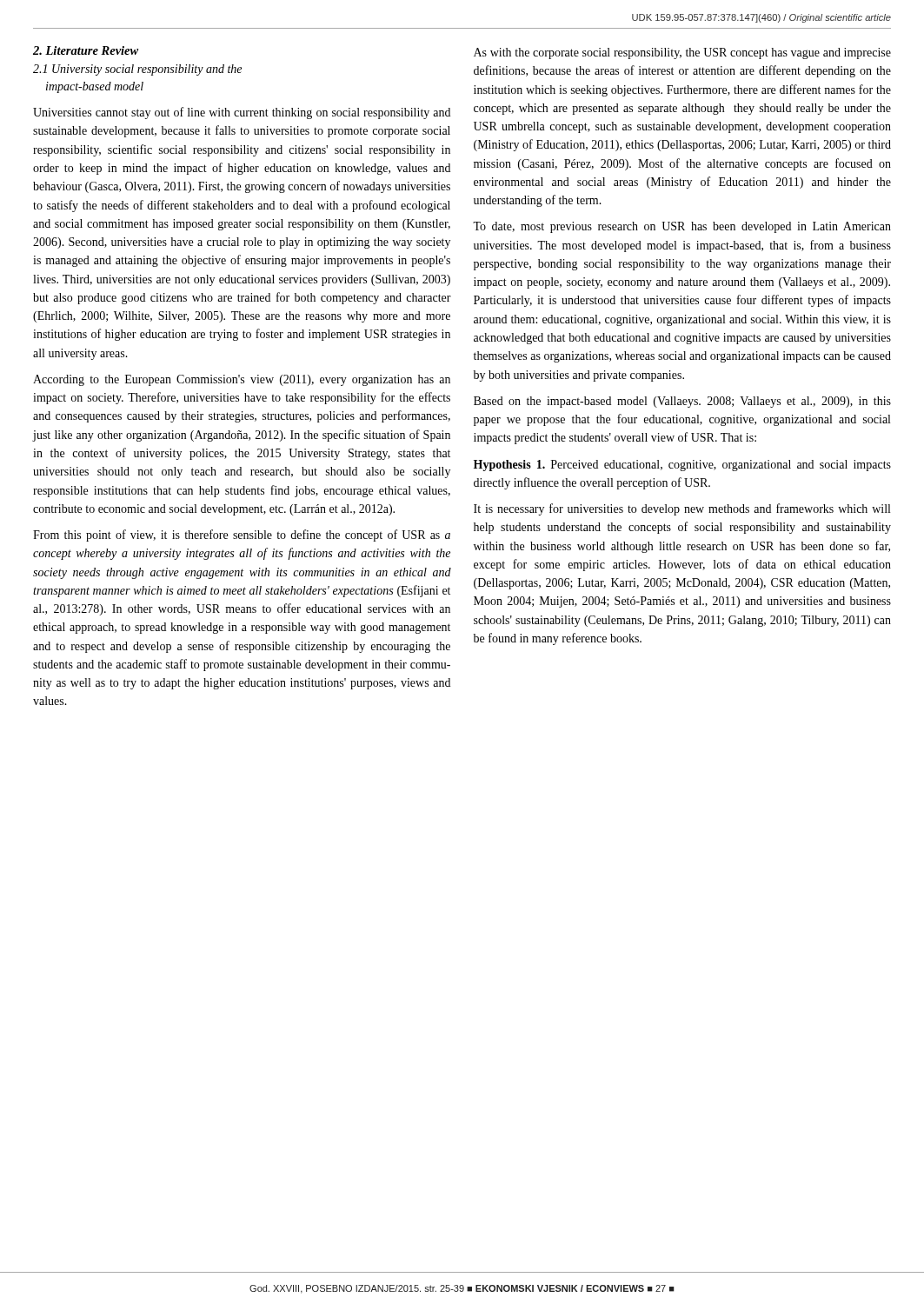Locate the block of text that opens with "As with the corporate"
The image size is (924, 1304).
(x=682, y=127)
